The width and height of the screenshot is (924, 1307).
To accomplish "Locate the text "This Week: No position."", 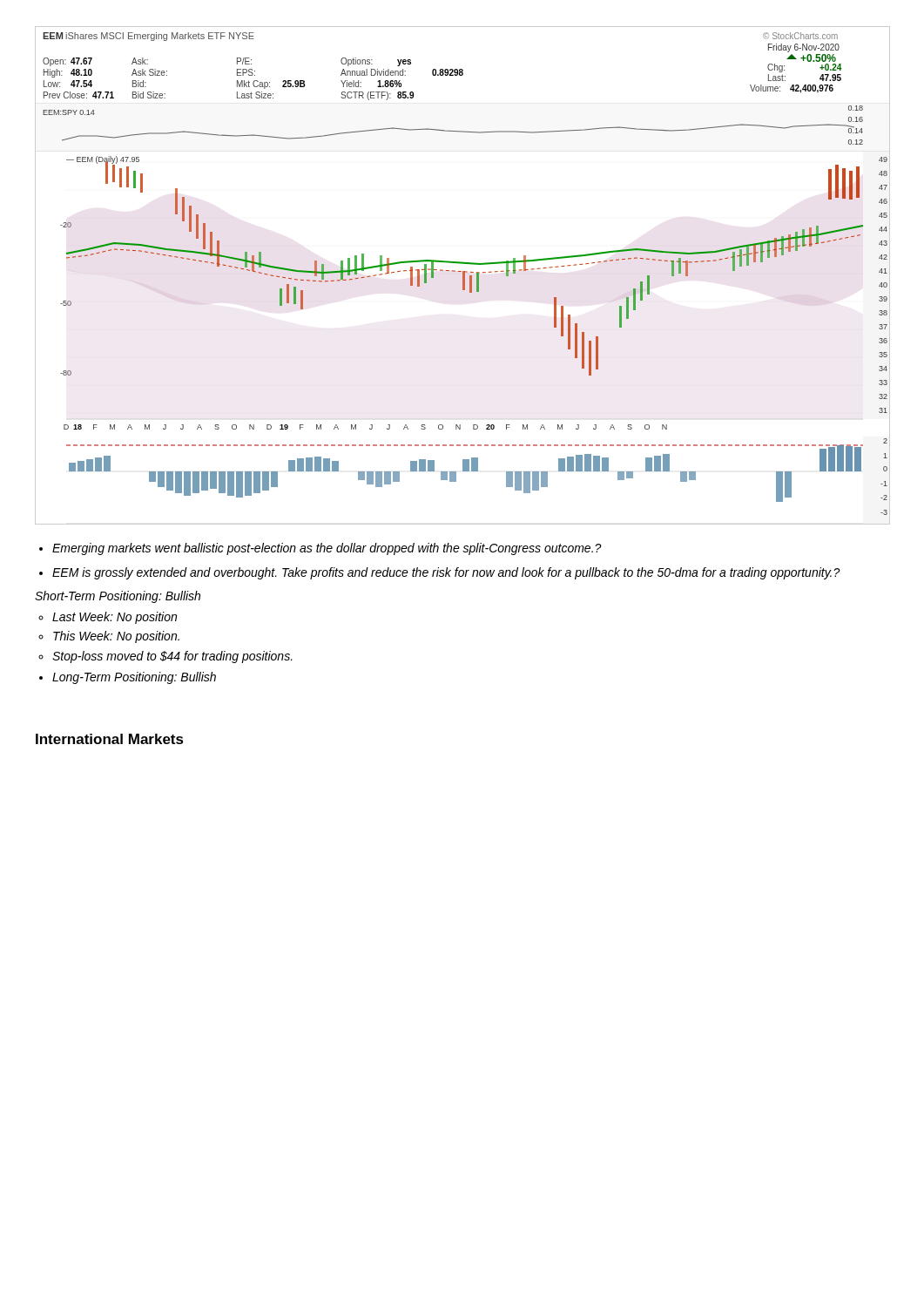I will tap(116, 637).
